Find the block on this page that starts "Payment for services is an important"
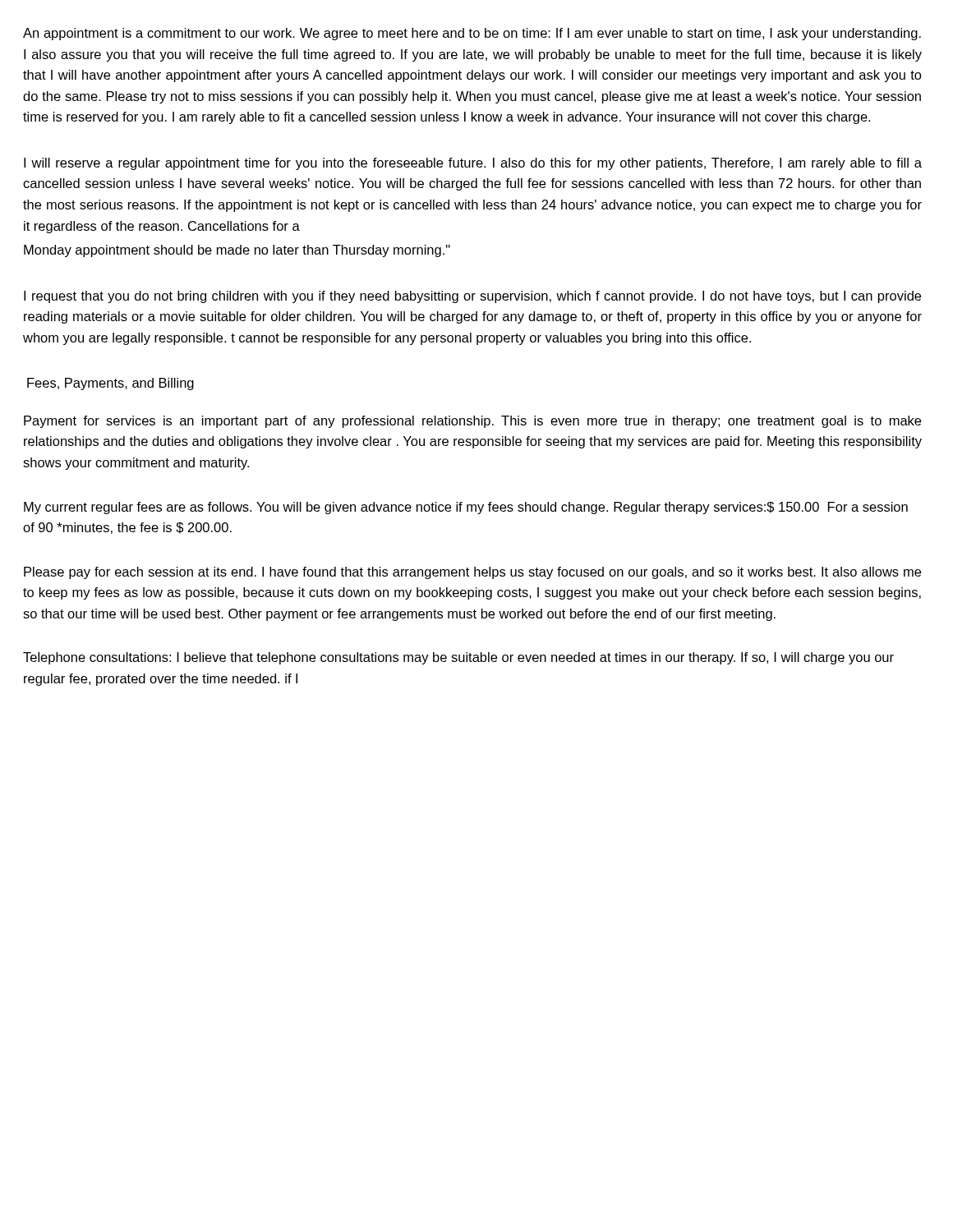Viewport: 953px width, 1232px height. pos(472,442)
